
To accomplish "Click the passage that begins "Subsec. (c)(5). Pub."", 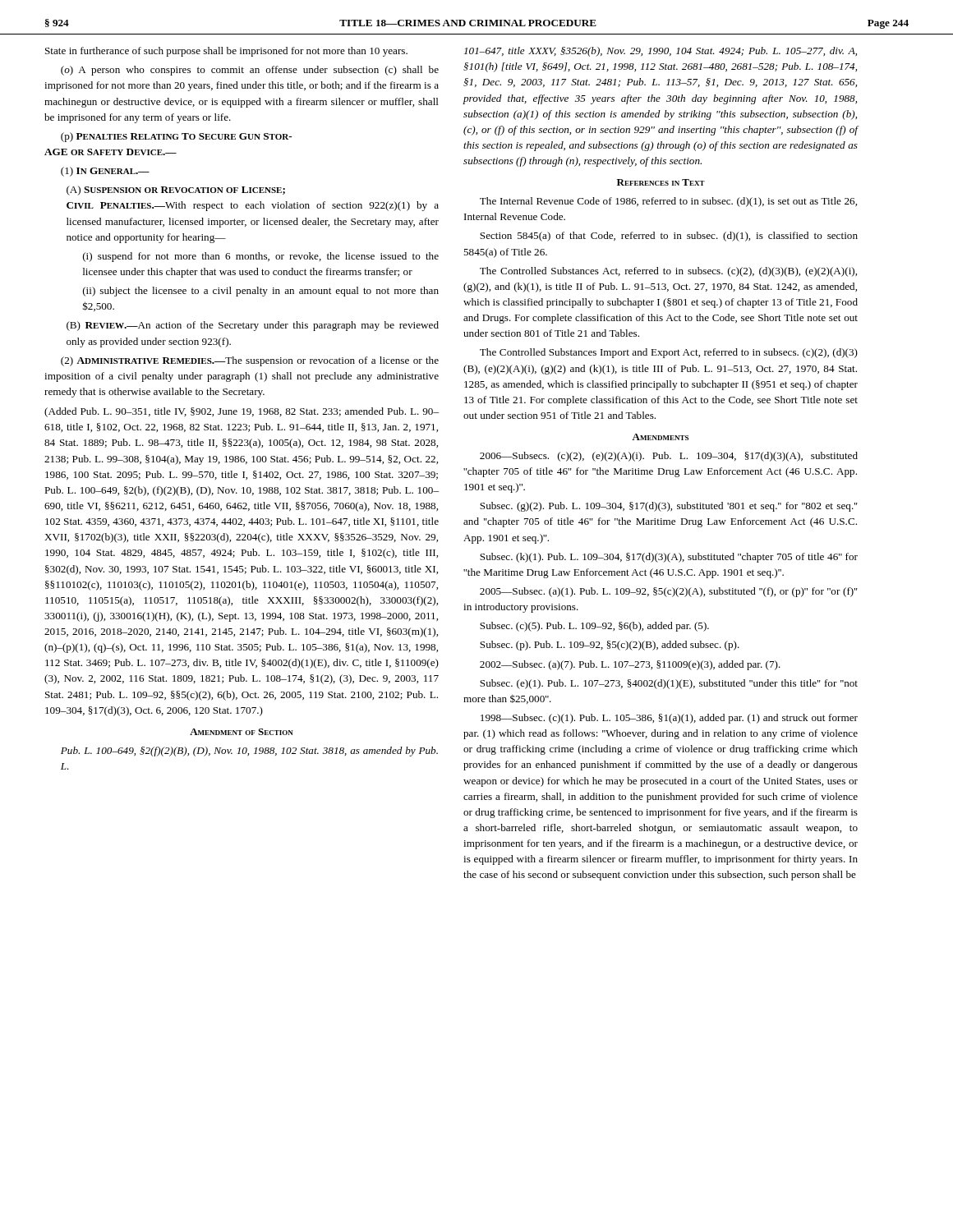I will (661, 626).
